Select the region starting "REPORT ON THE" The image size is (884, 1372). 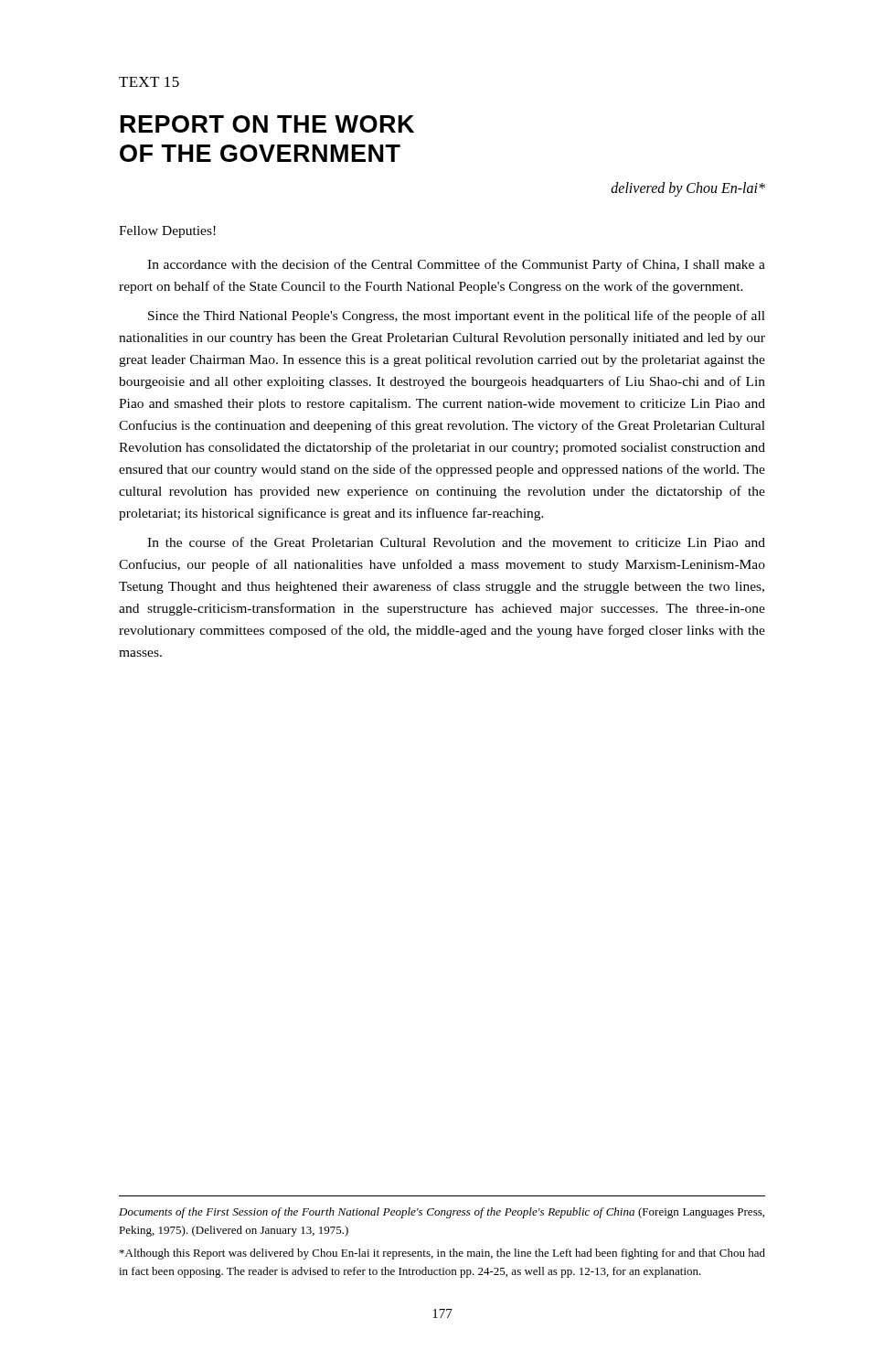click(x=267, y=139)
